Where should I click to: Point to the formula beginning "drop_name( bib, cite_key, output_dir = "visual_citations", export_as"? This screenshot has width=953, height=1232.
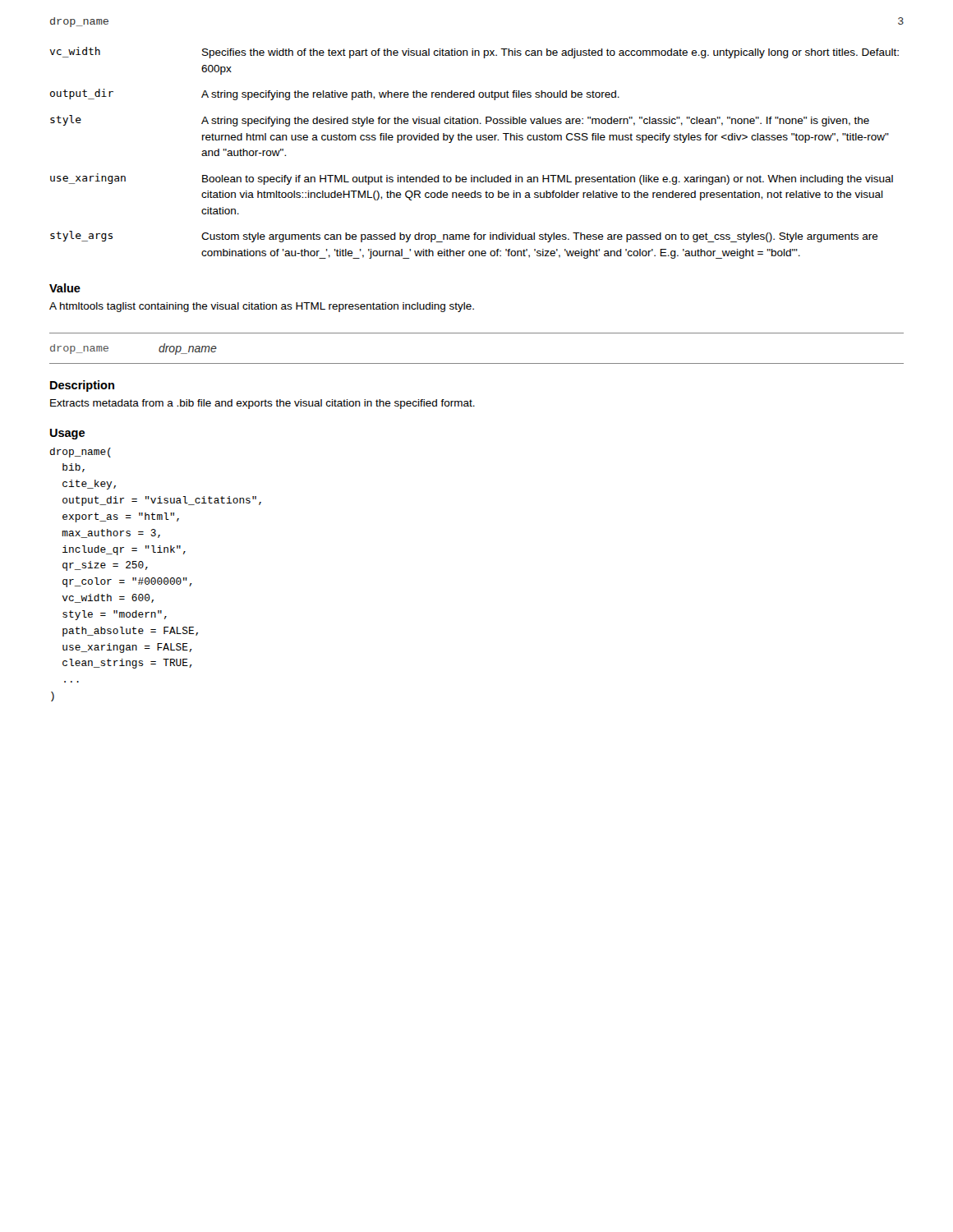pyautogui.click(x=81, y=453)
